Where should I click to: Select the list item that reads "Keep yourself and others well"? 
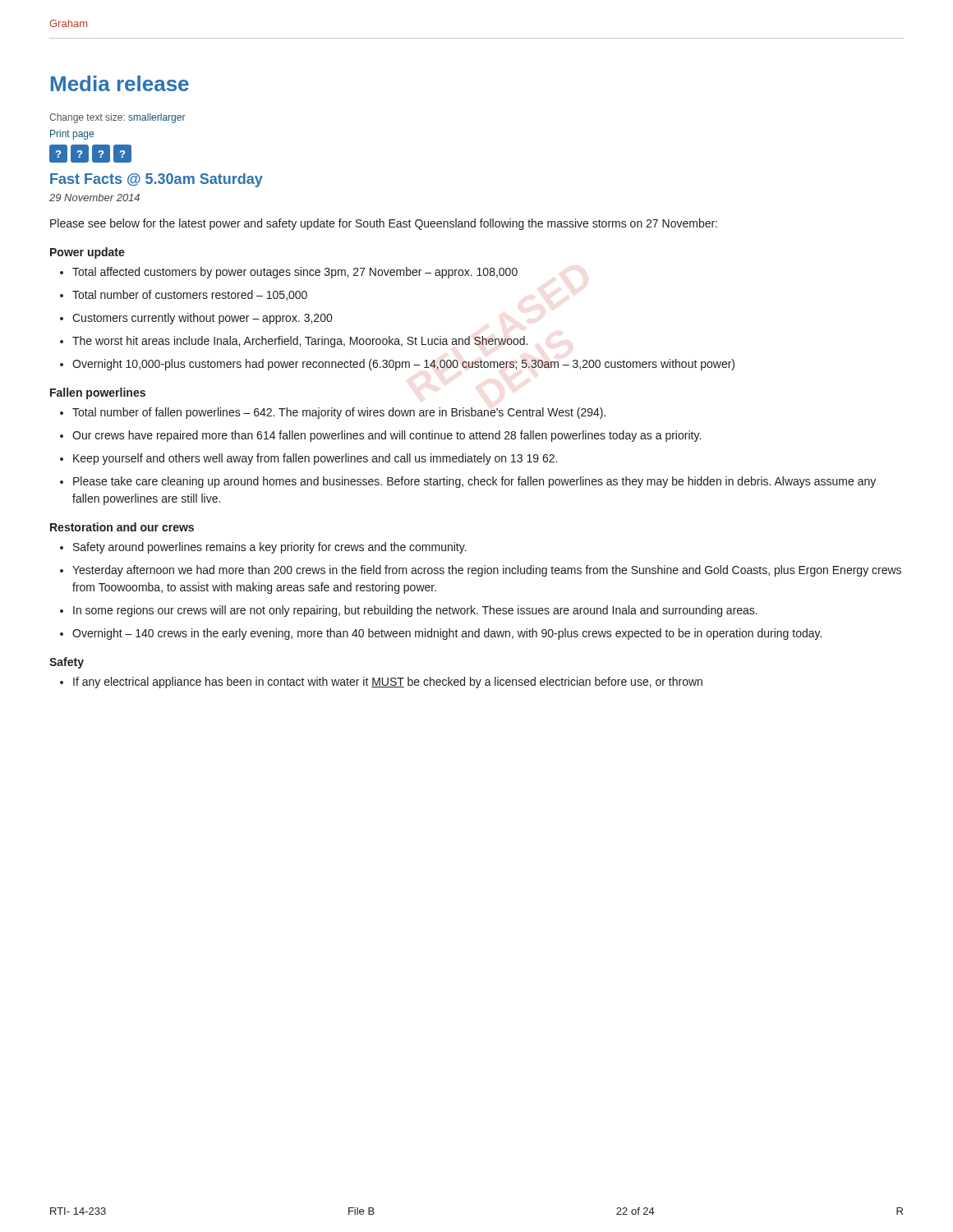pos(315,458)
